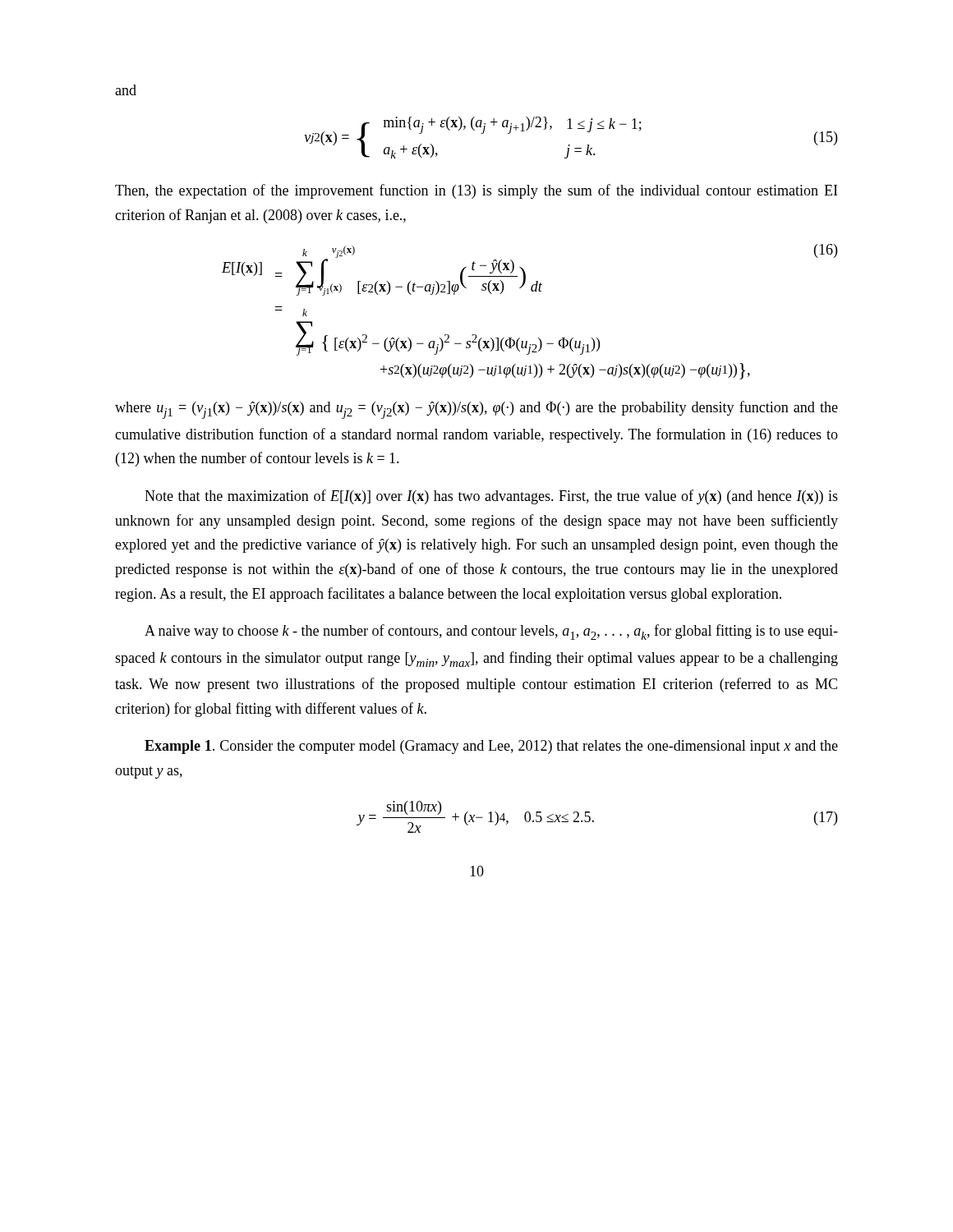Screen dimensions: 1232x953
Task: Where is the passage that starts "A naive way to choose k - the"?
Action: click(476, 670)
